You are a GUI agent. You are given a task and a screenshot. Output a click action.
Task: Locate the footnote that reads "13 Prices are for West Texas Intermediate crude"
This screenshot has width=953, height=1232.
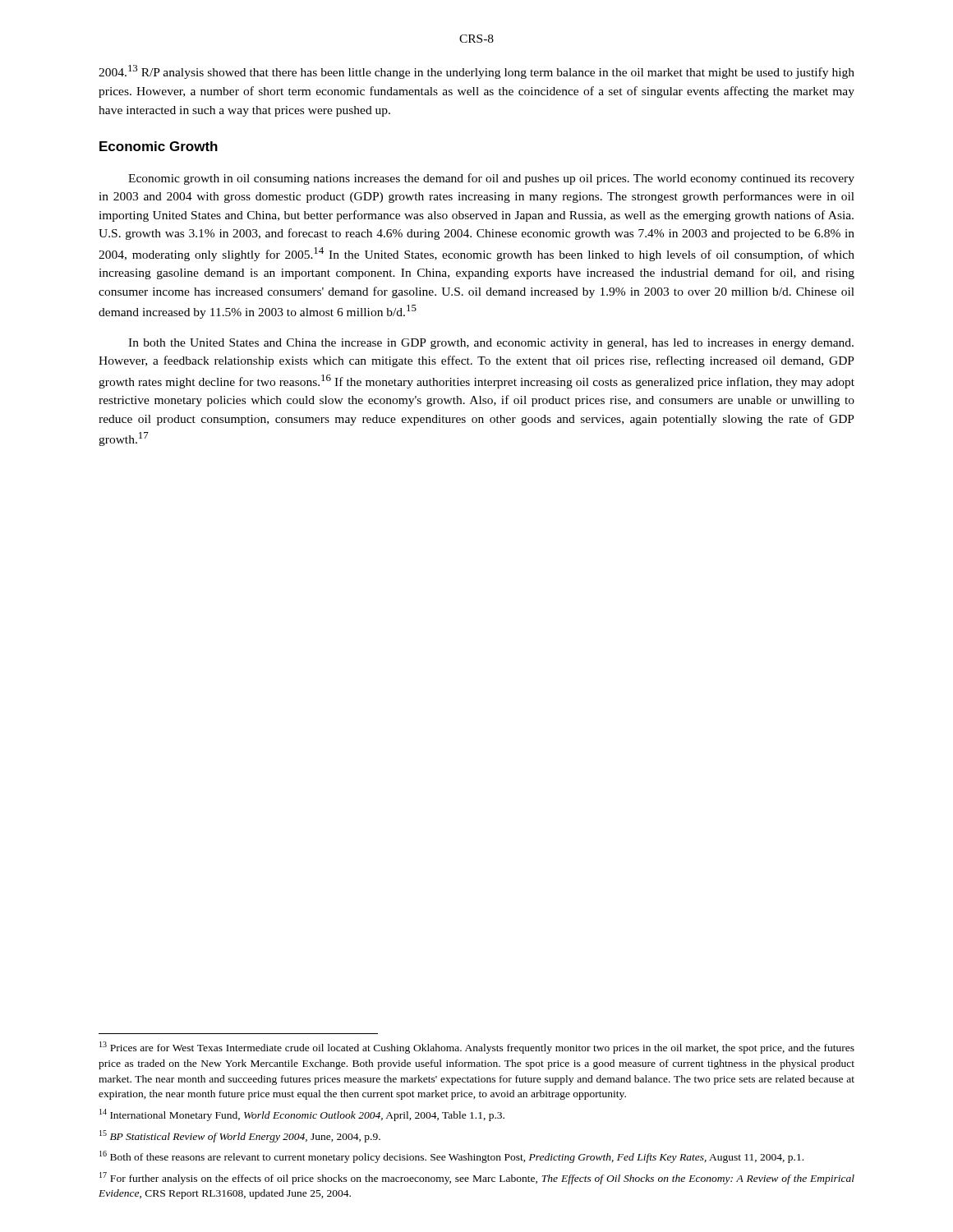click(x=476, y=1070)
